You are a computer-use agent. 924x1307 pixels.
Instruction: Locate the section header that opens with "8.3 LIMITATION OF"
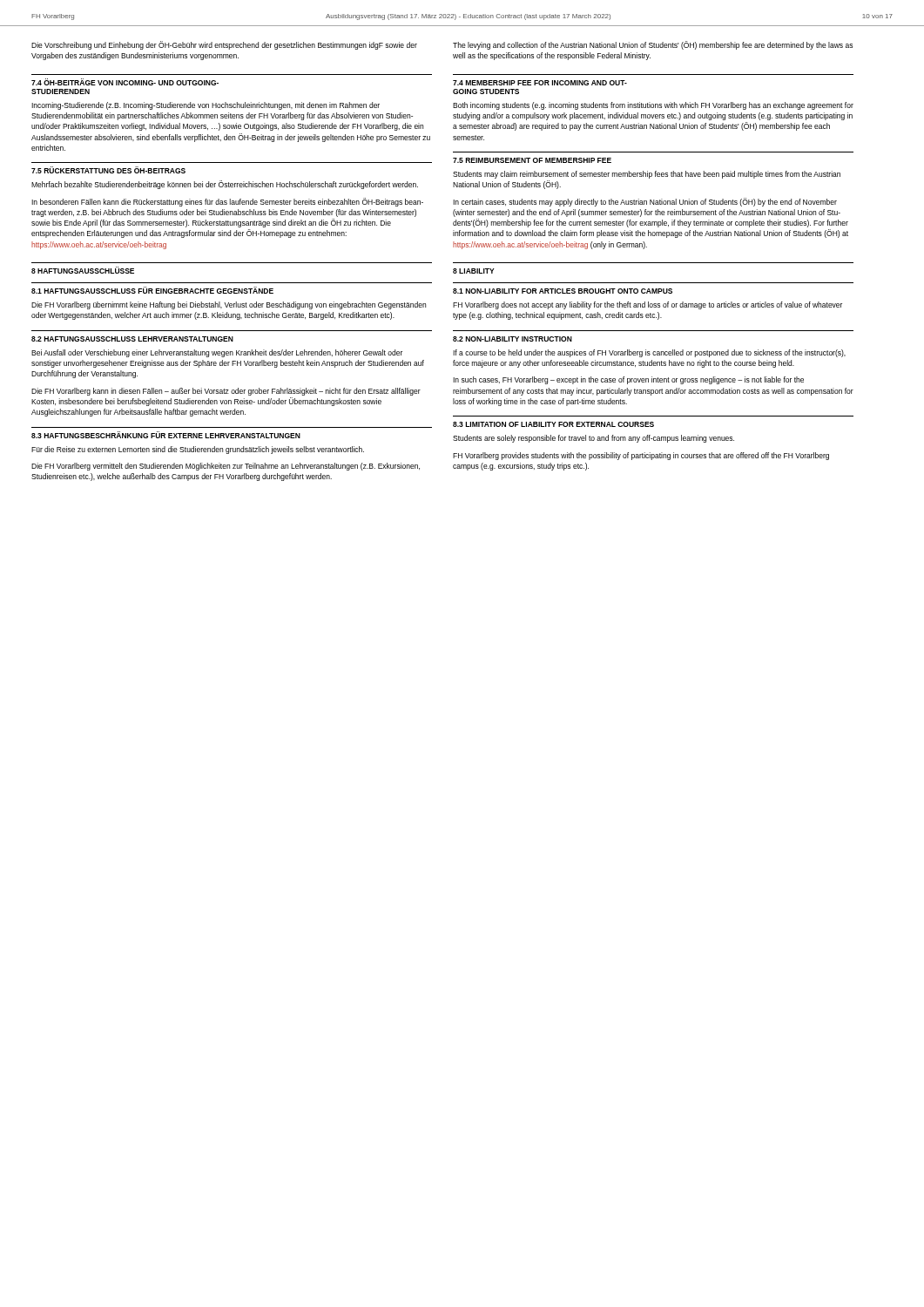554,425
